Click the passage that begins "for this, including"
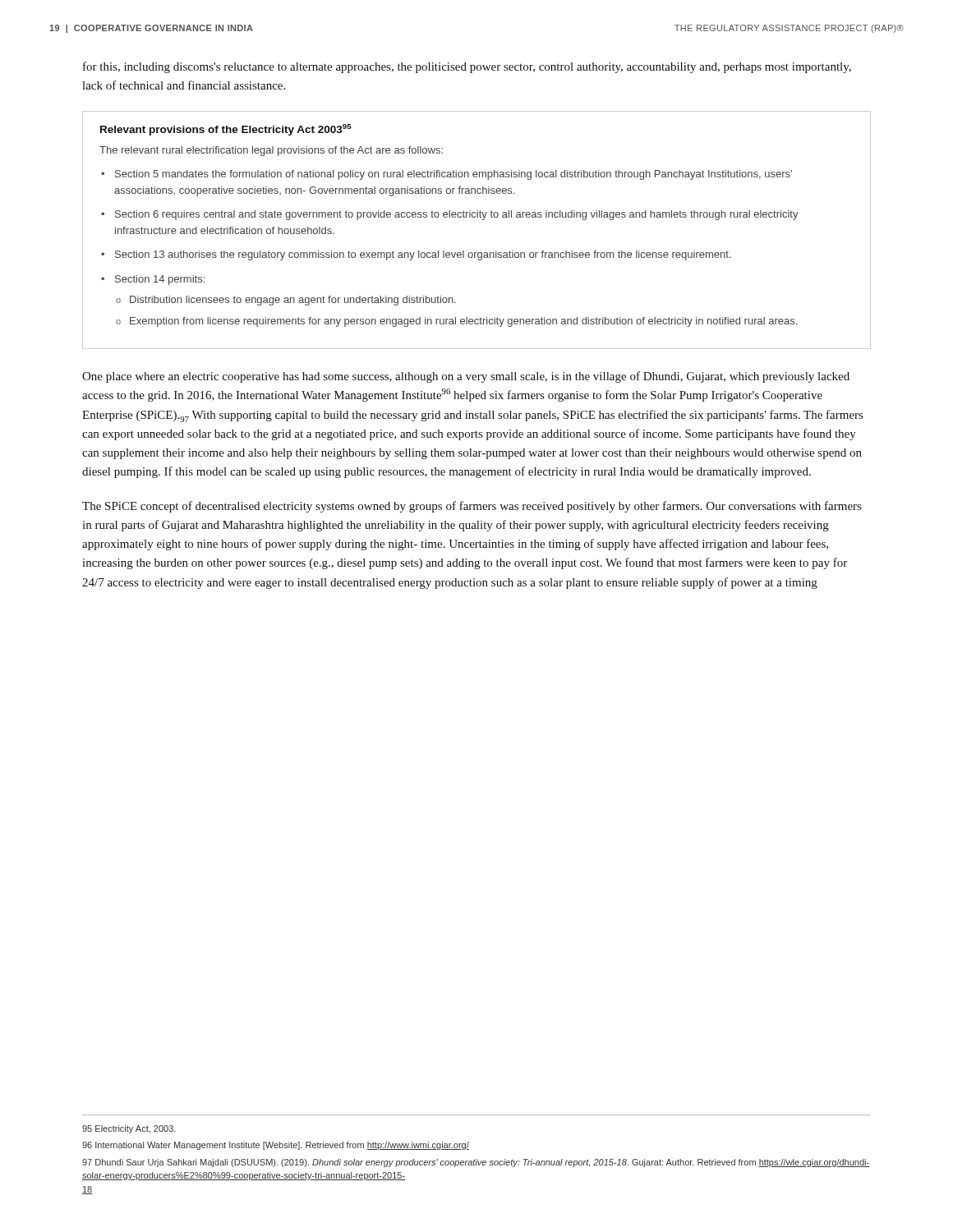953x1232 pixels. click(467, 76)
